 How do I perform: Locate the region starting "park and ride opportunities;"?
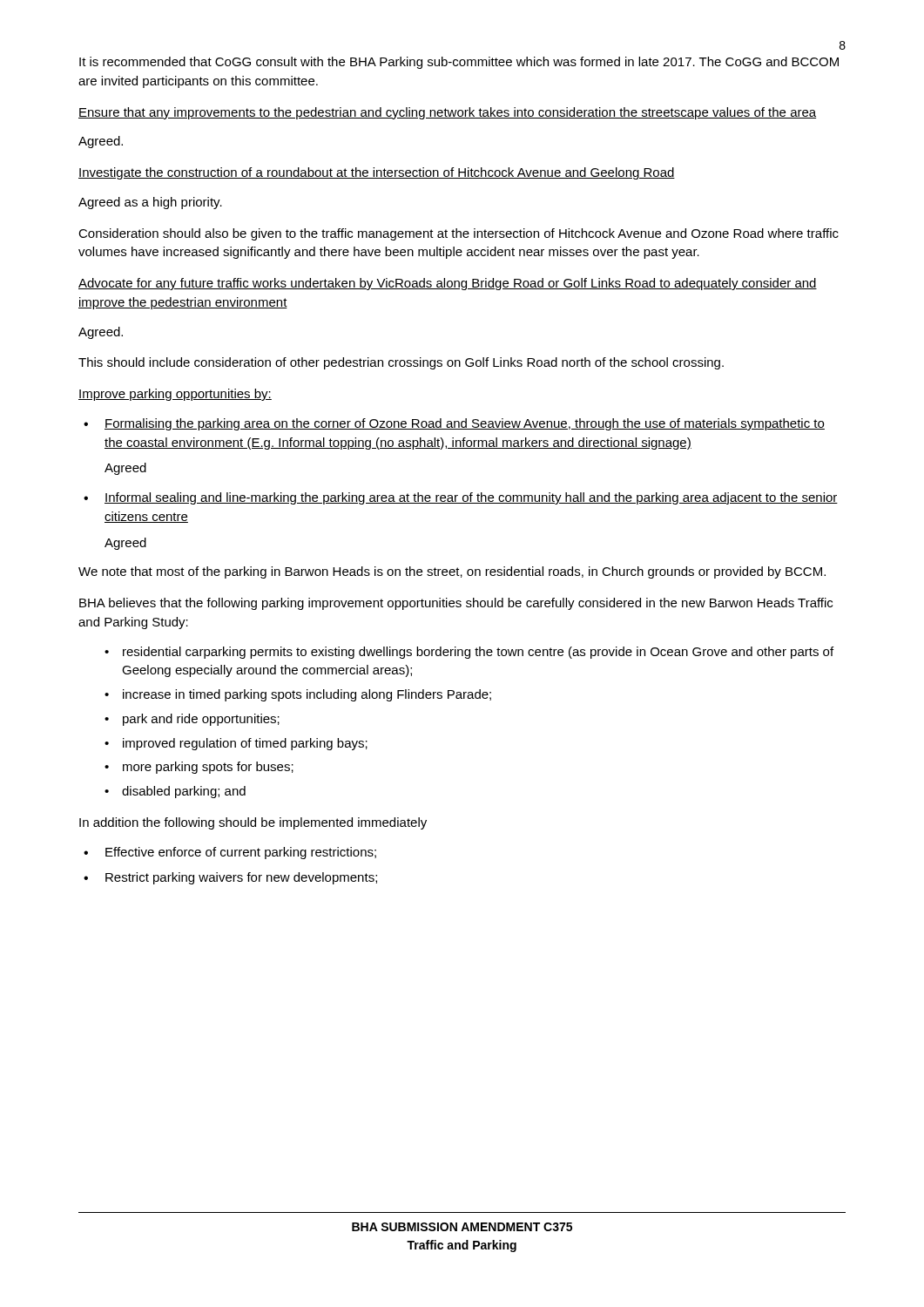point(201,718)
